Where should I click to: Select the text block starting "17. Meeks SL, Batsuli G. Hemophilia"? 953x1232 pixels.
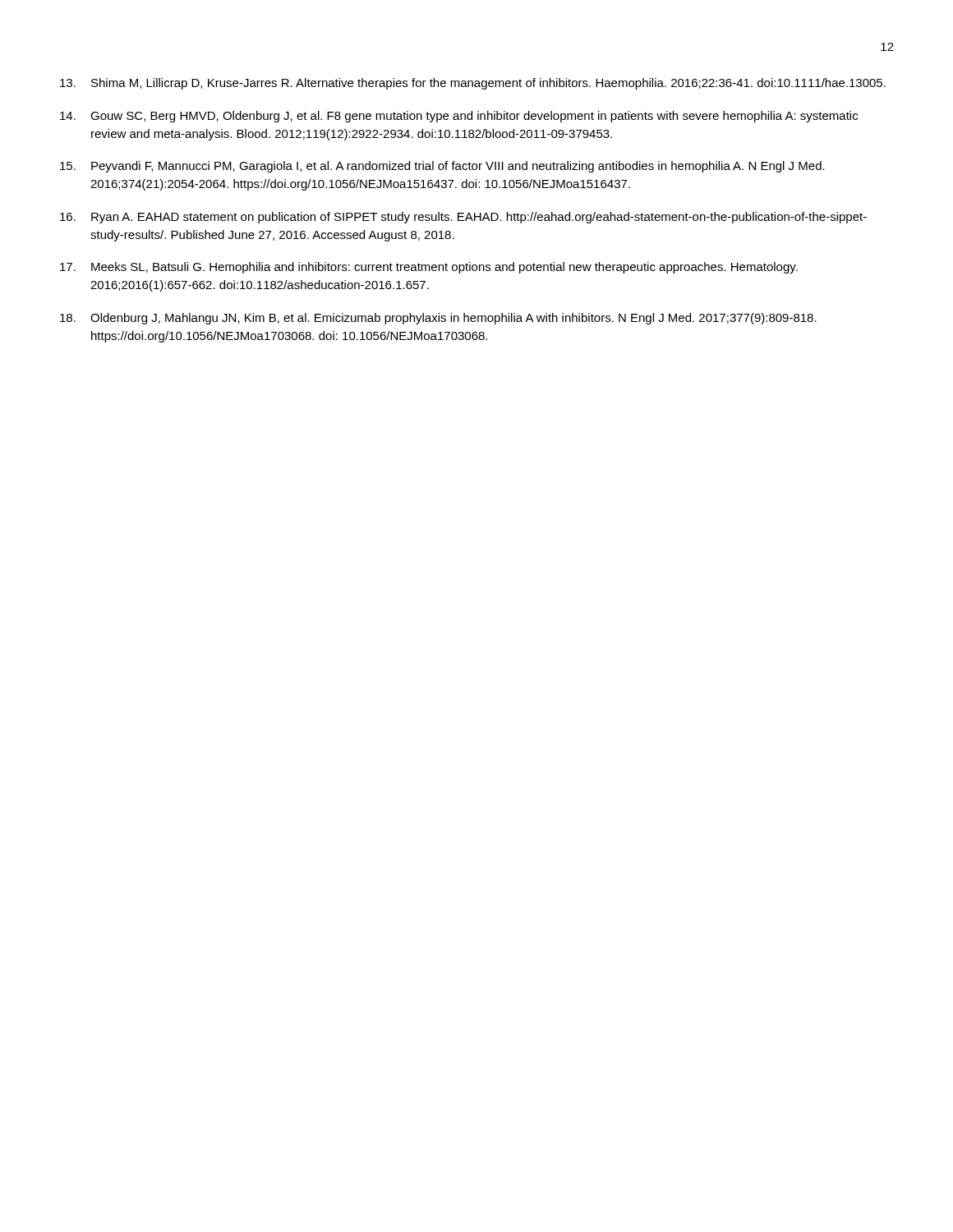[x=476, y=276]
